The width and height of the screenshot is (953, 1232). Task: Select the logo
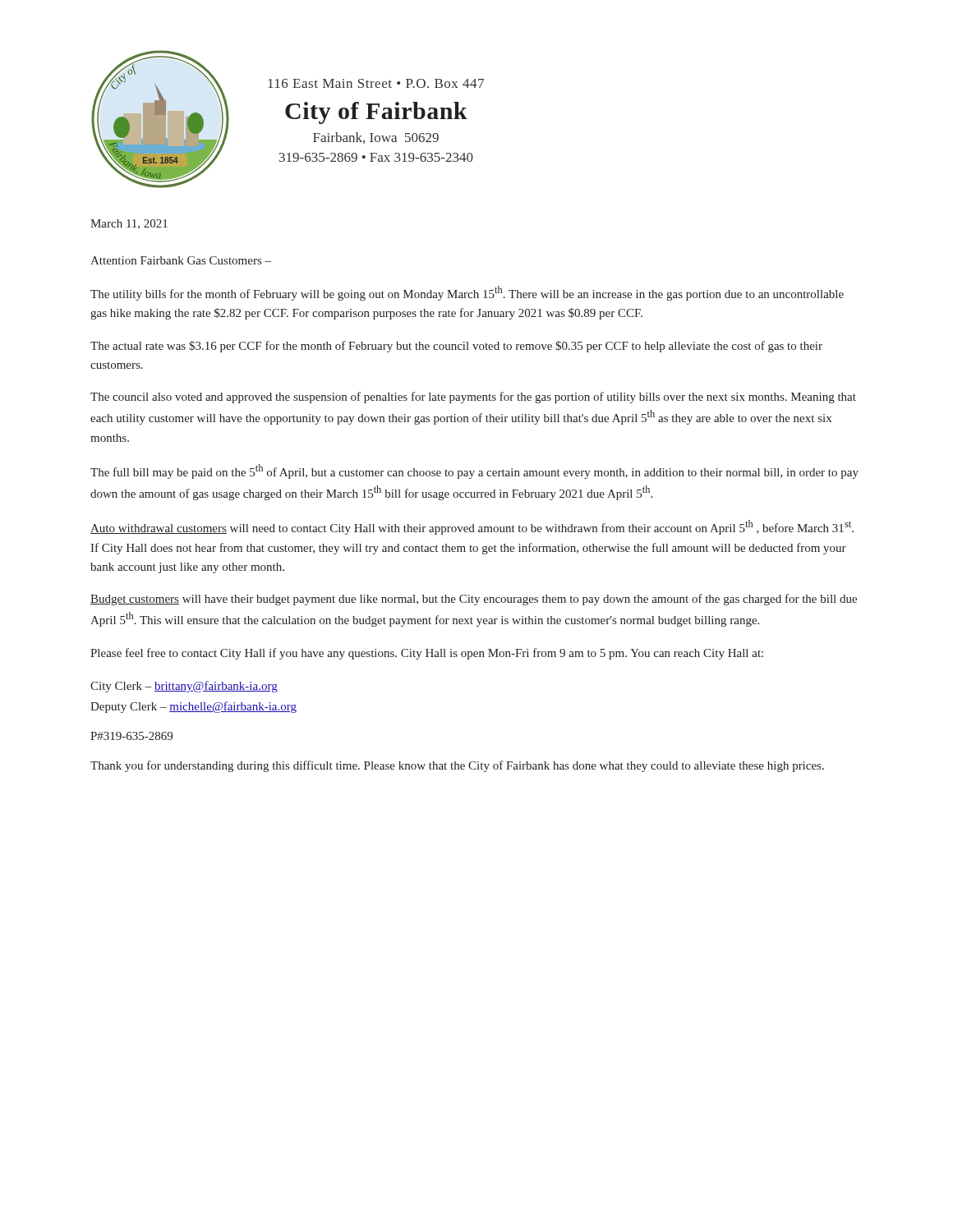(162, 121)
